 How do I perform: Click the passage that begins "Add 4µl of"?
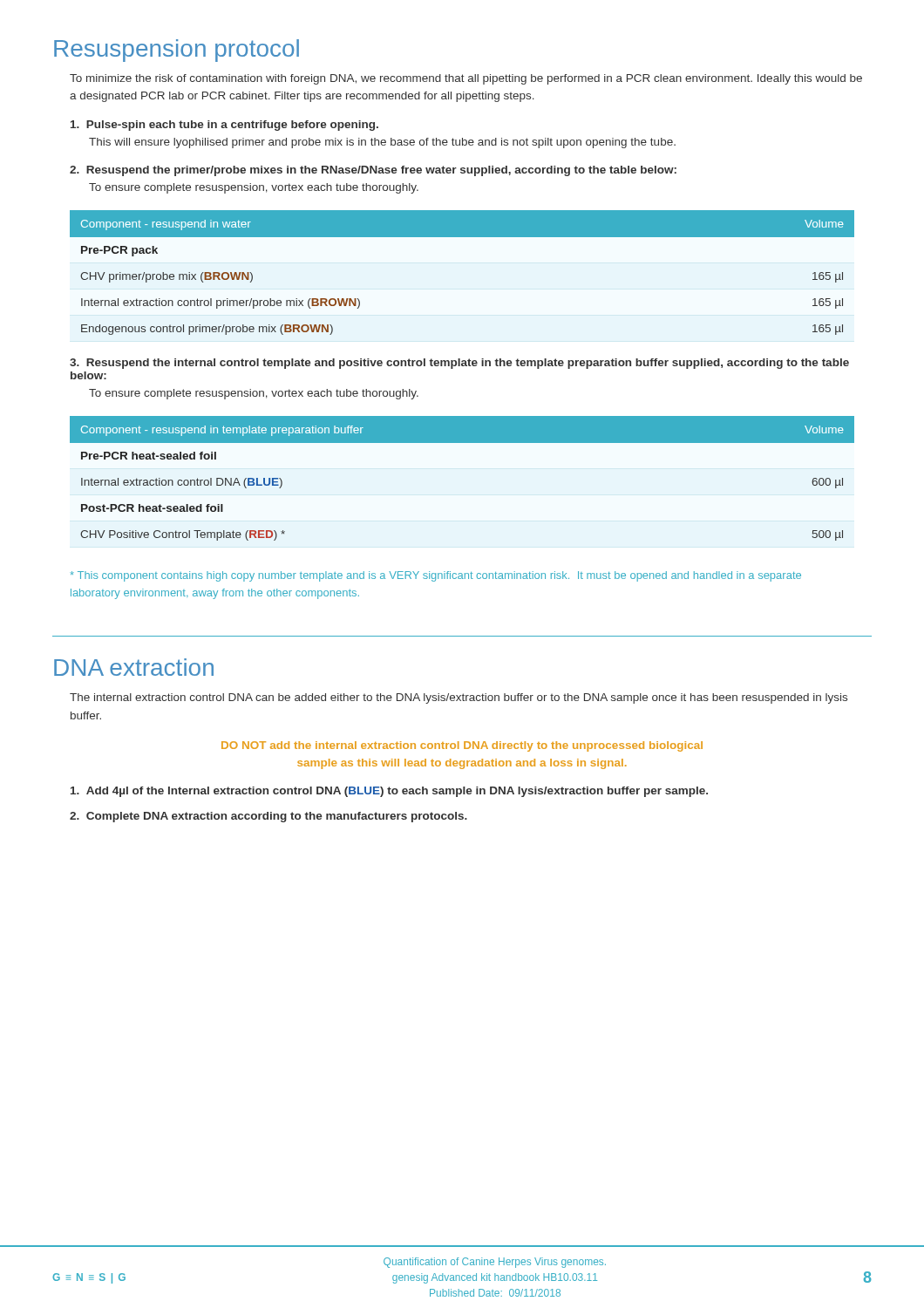tap(471, 791)
